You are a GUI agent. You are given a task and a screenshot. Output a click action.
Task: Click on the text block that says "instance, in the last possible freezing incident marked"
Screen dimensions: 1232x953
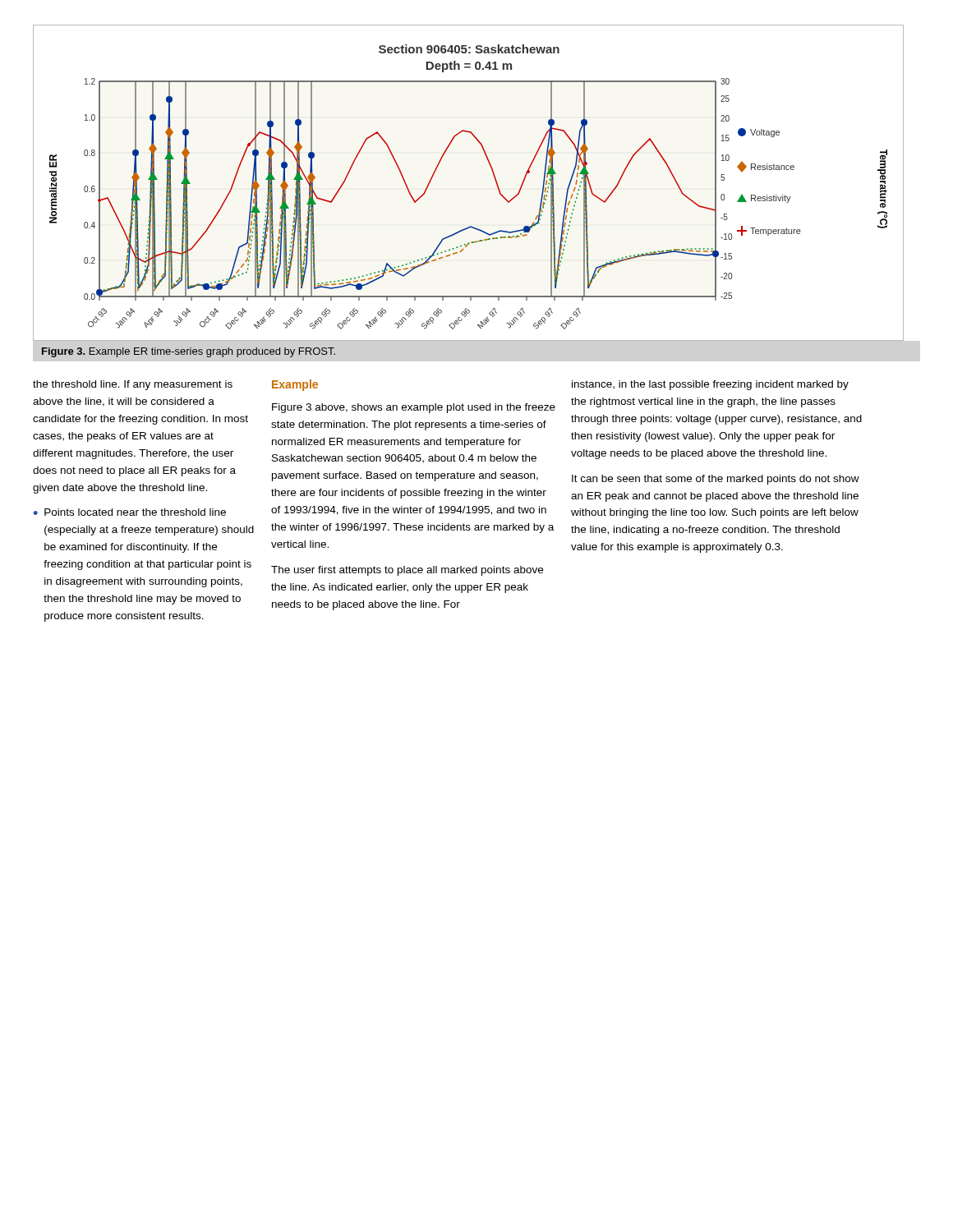[719, 466]
